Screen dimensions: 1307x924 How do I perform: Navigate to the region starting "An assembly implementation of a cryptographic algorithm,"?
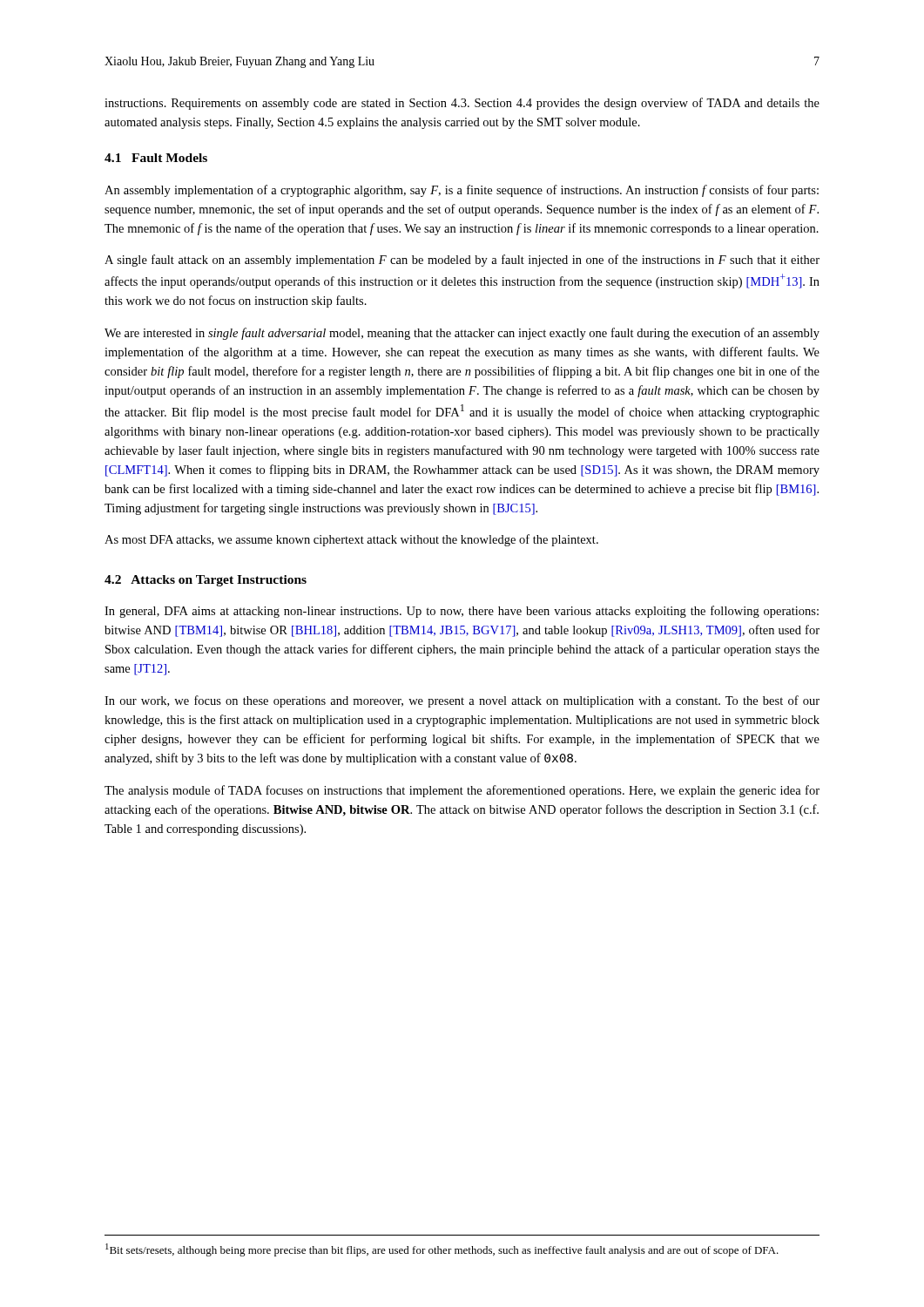click(462, 365)
